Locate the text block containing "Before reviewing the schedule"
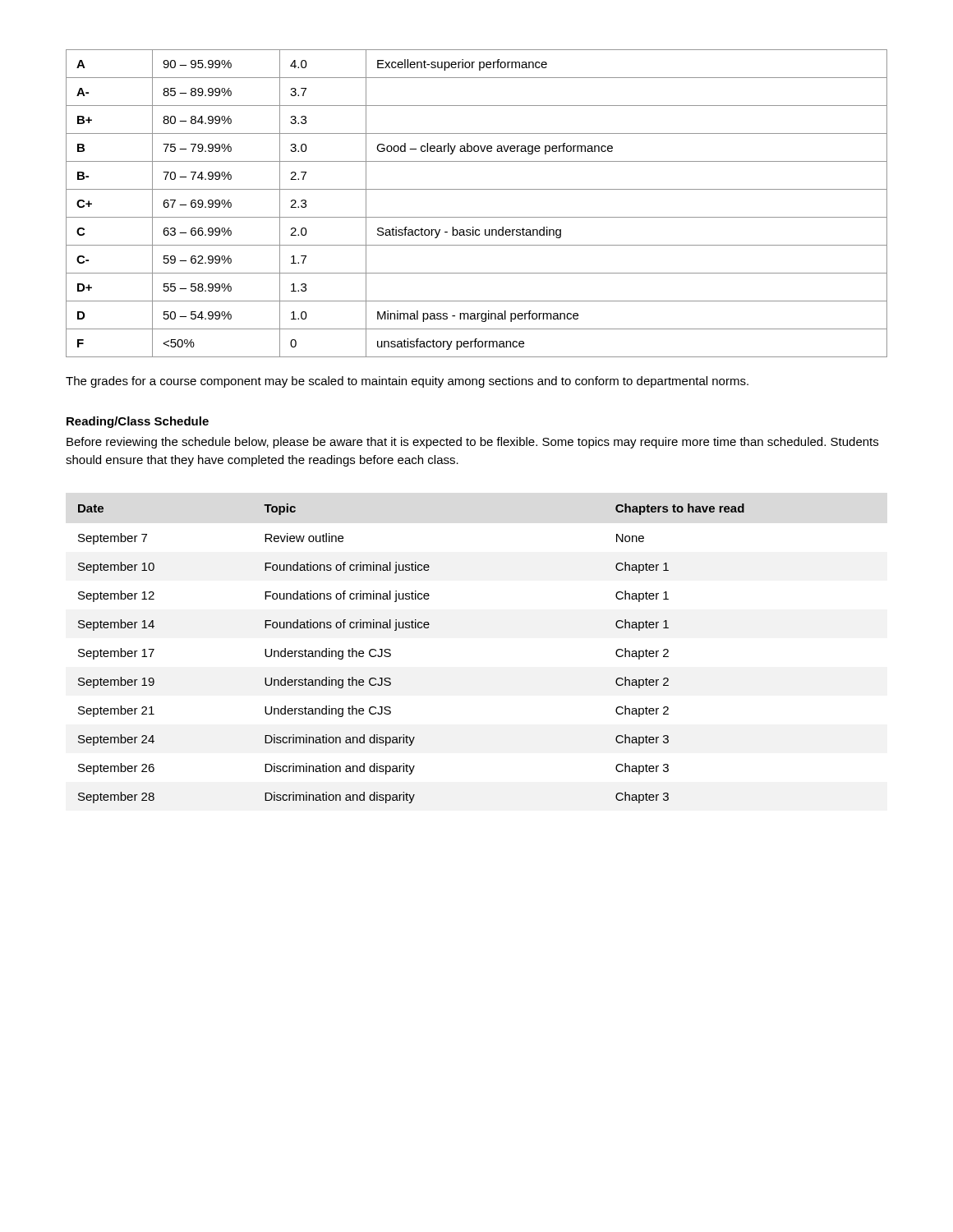 [472, 450]
